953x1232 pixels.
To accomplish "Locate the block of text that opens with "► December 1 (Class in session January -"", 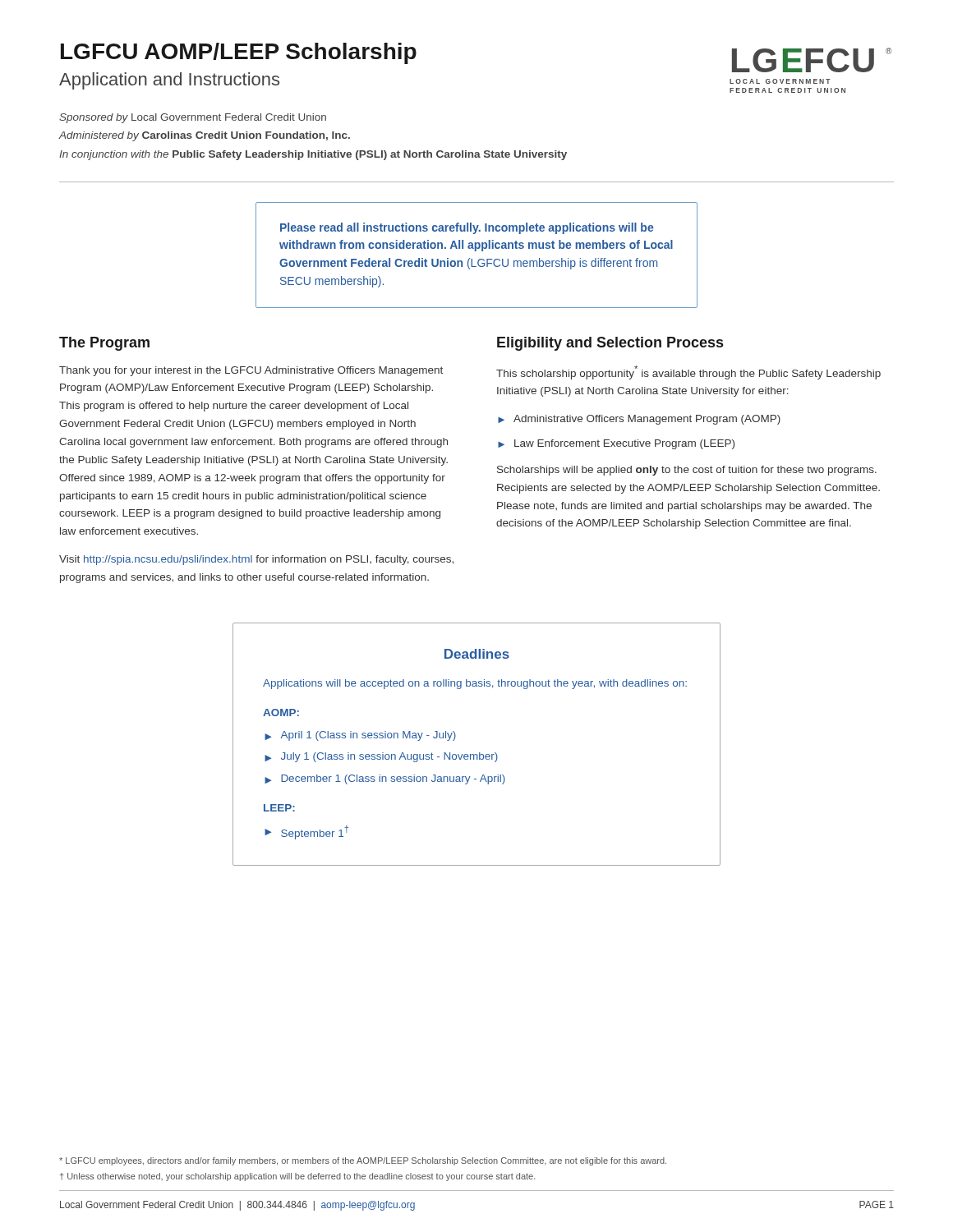I will [384, 780].
